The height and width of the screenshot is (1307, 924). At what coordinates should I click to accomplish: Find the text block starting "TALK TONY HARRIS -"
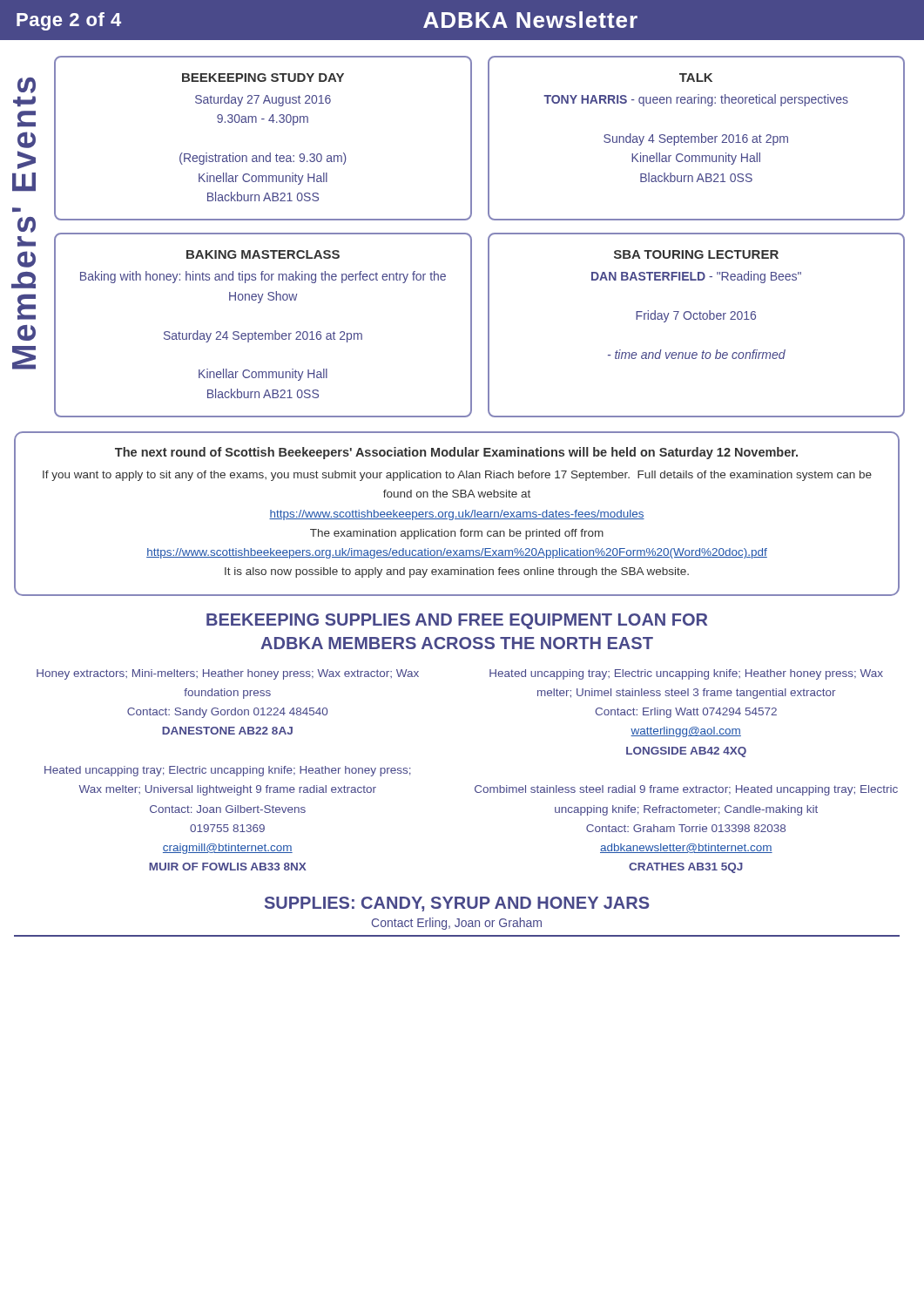point(696,128)
